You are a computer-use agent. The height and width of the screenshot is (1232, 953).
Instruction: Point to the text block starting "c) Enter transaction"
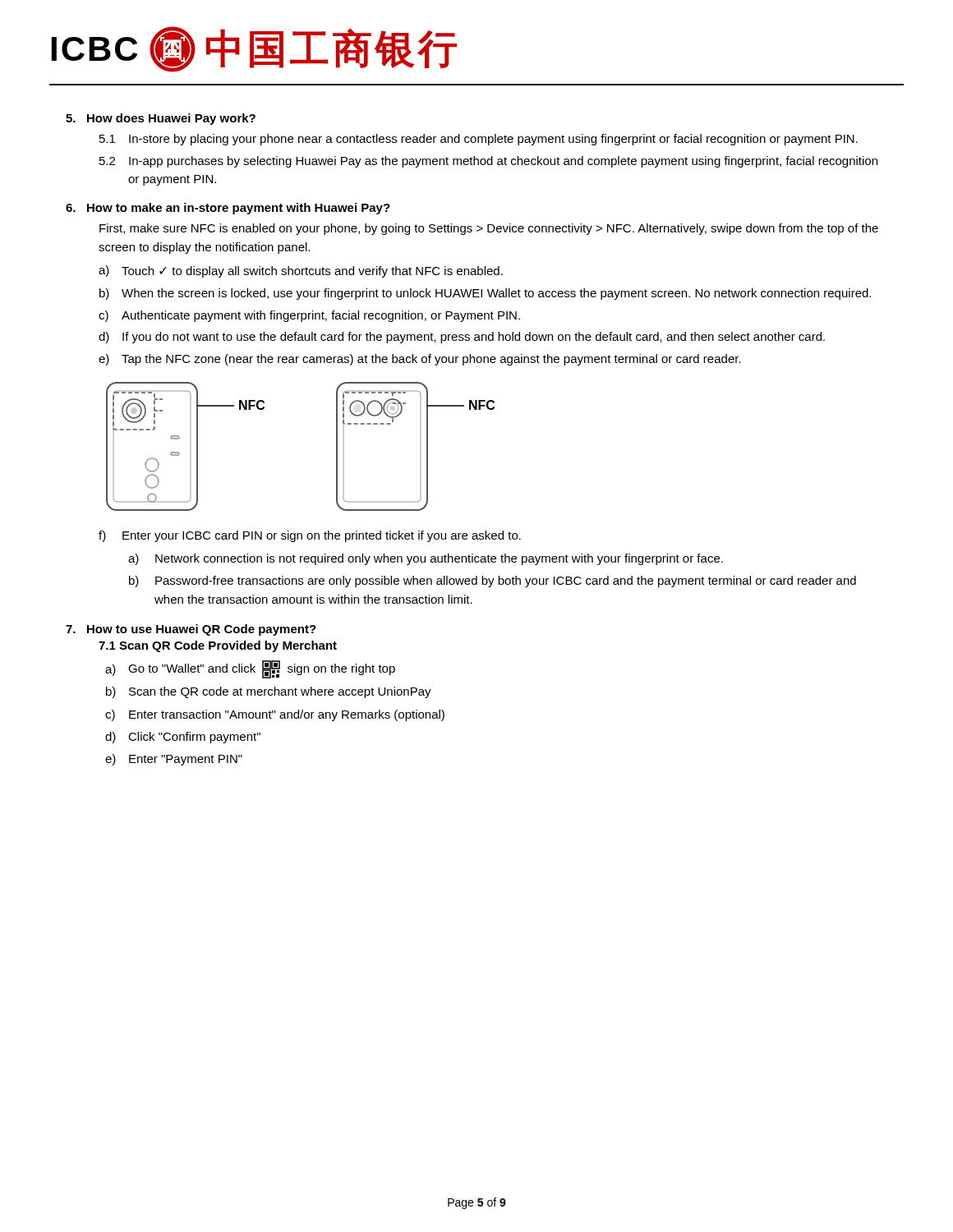point(275,714)
